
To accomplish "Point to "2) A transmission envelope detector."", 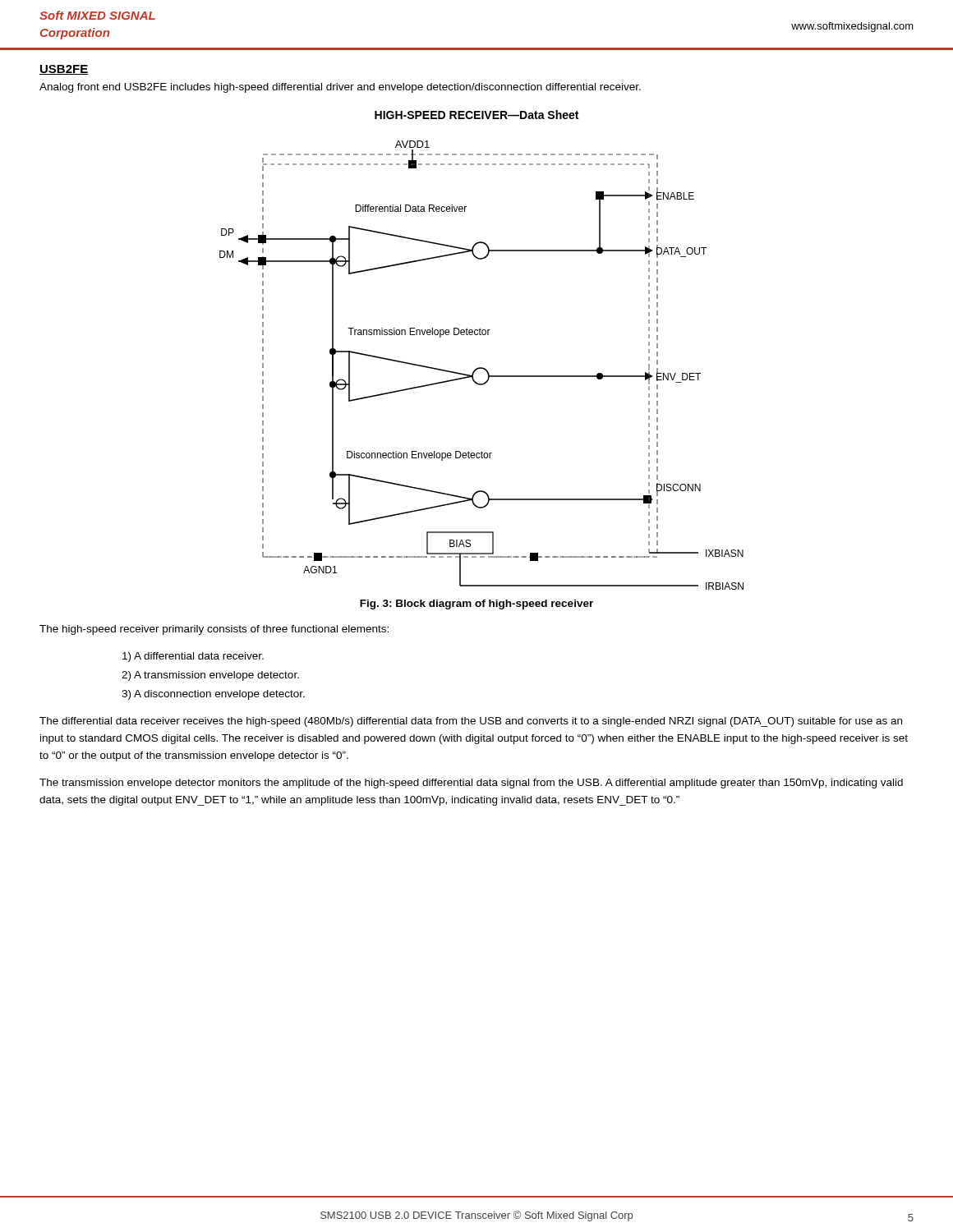I will click(211, 675).
